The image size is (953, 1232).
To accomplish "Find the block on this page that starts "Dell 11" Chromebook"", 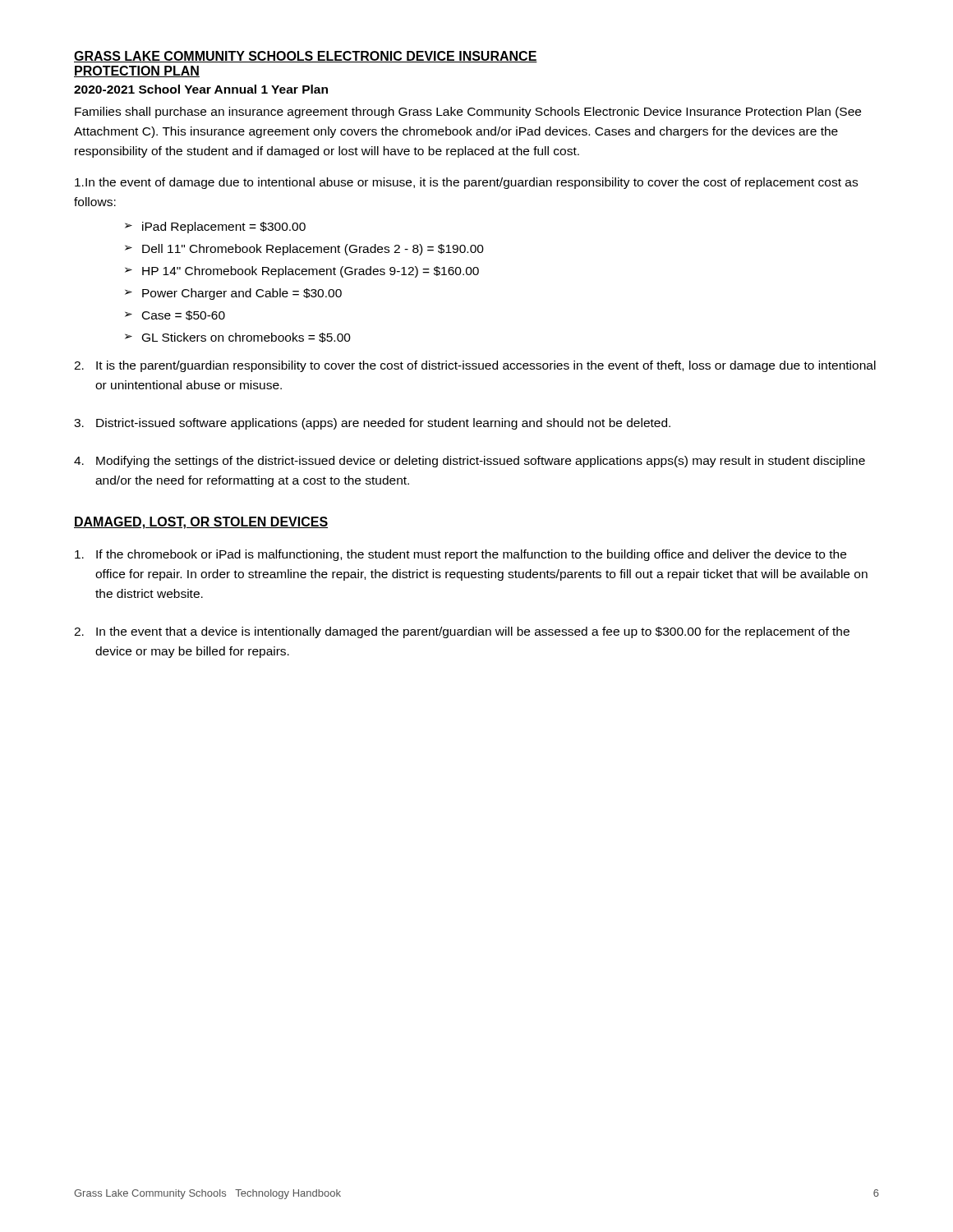I will coord(313,249).
